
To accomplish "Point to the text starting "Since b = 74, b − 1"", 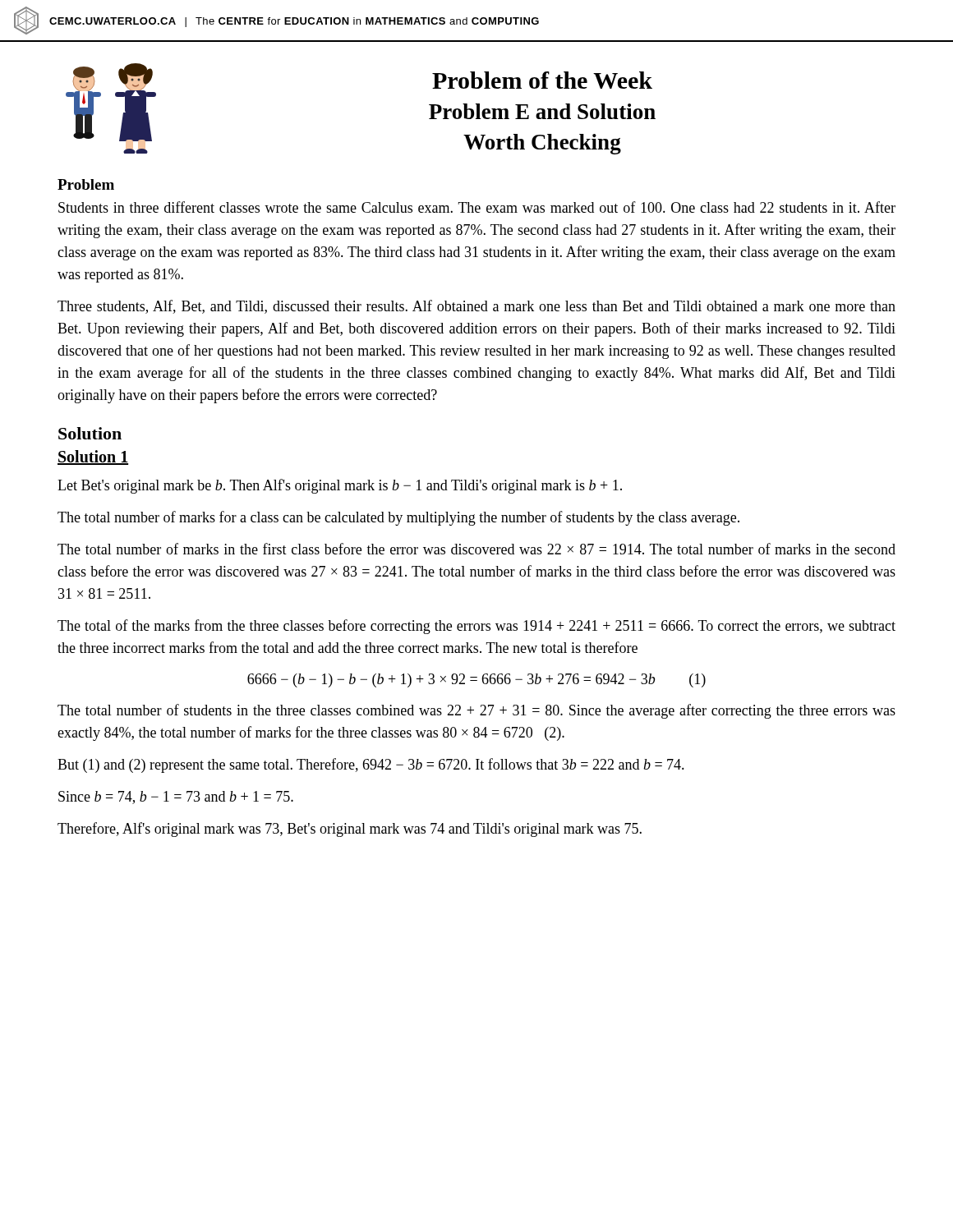I will pos(176,798).
